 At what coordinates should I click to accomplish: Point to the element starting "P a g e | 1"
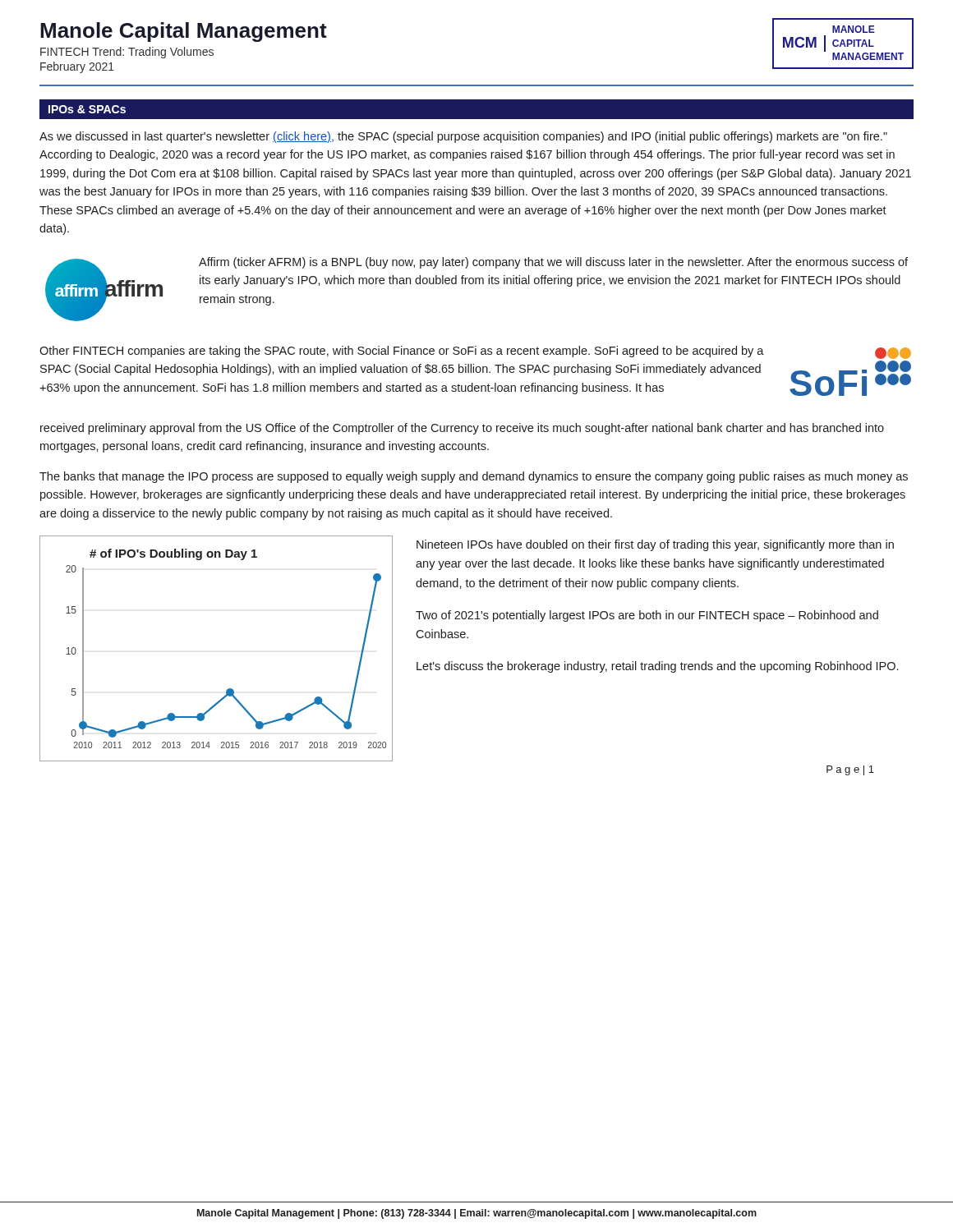click(x=850, y=769)
